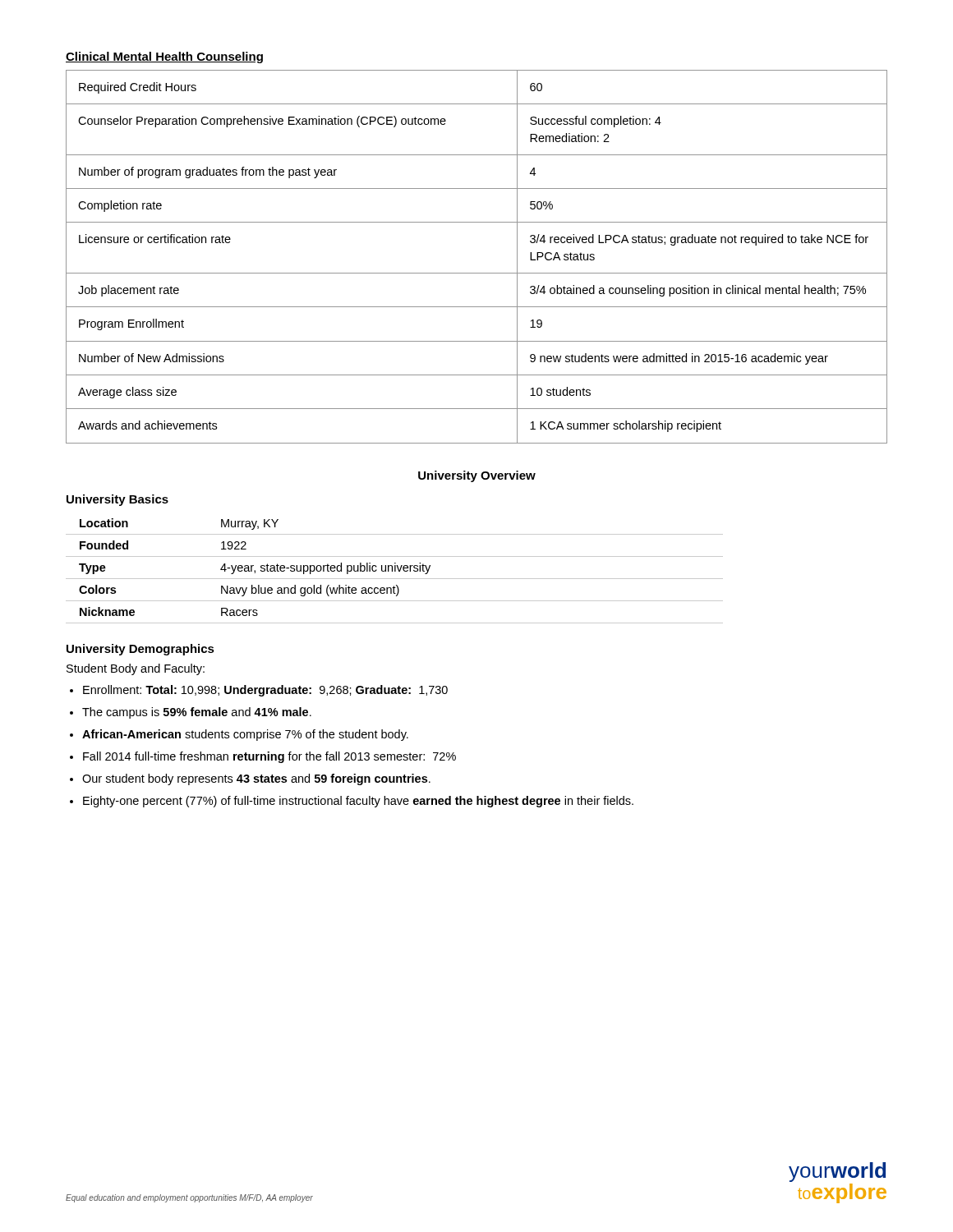953x1232 pixels.
Task: Find the list item containing "African-American students comprise 7% of the student body."
Action: (x=246, y=734)
